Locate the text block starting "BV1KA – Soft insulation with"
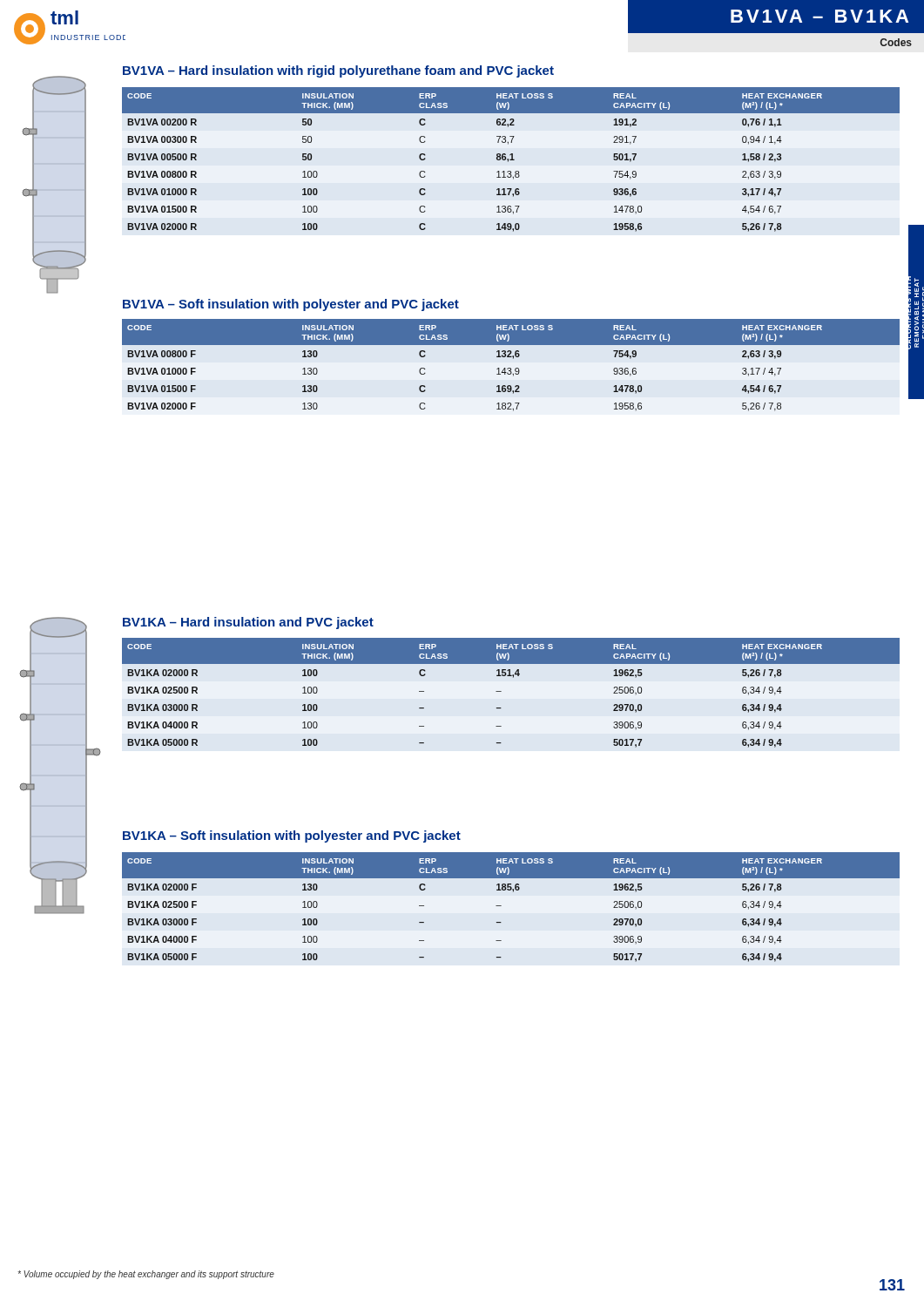This screenshot has width=924, height=1307. click(291, 835)
